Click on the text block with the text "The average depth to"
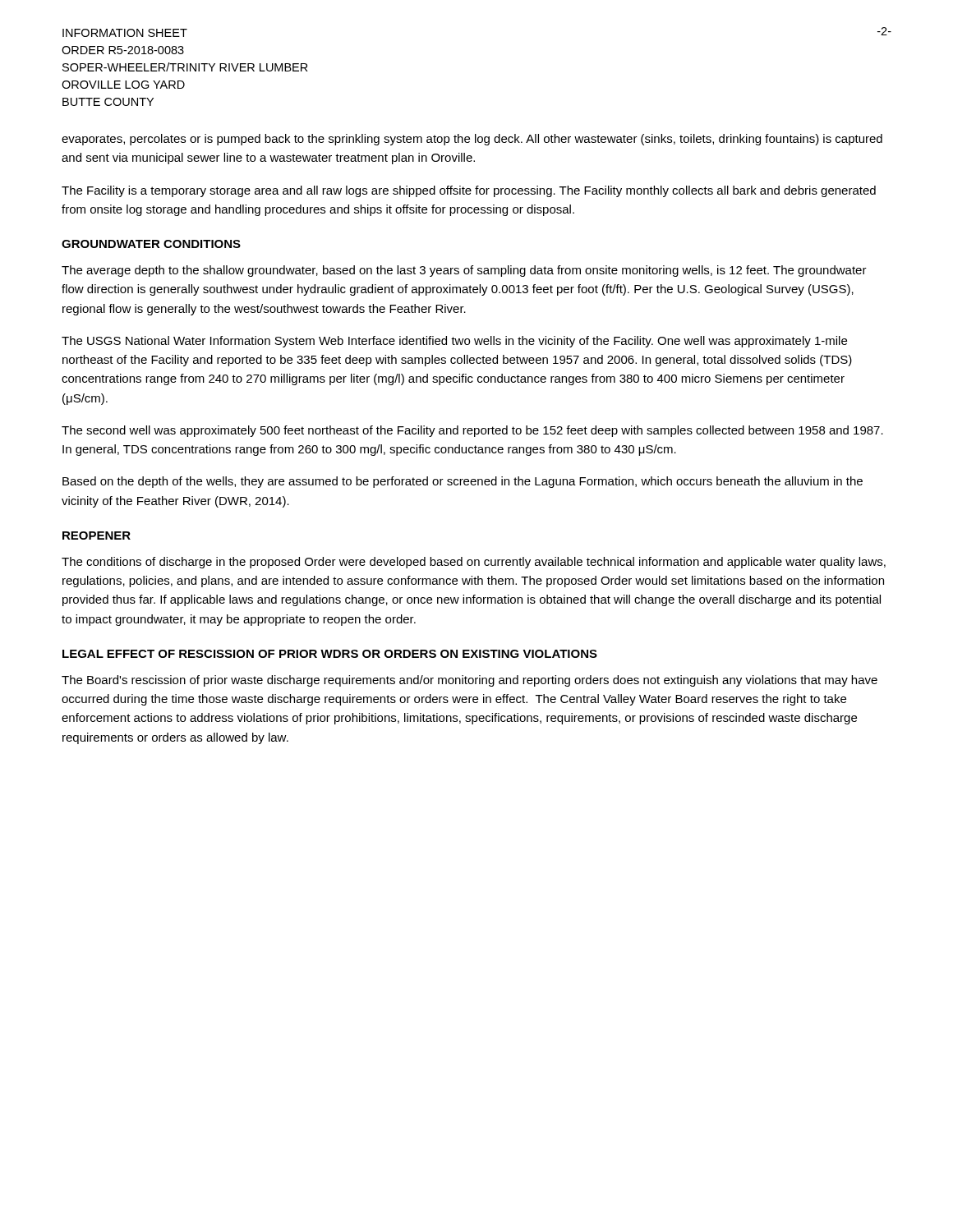953x1232 pixels. coord(464,289)
